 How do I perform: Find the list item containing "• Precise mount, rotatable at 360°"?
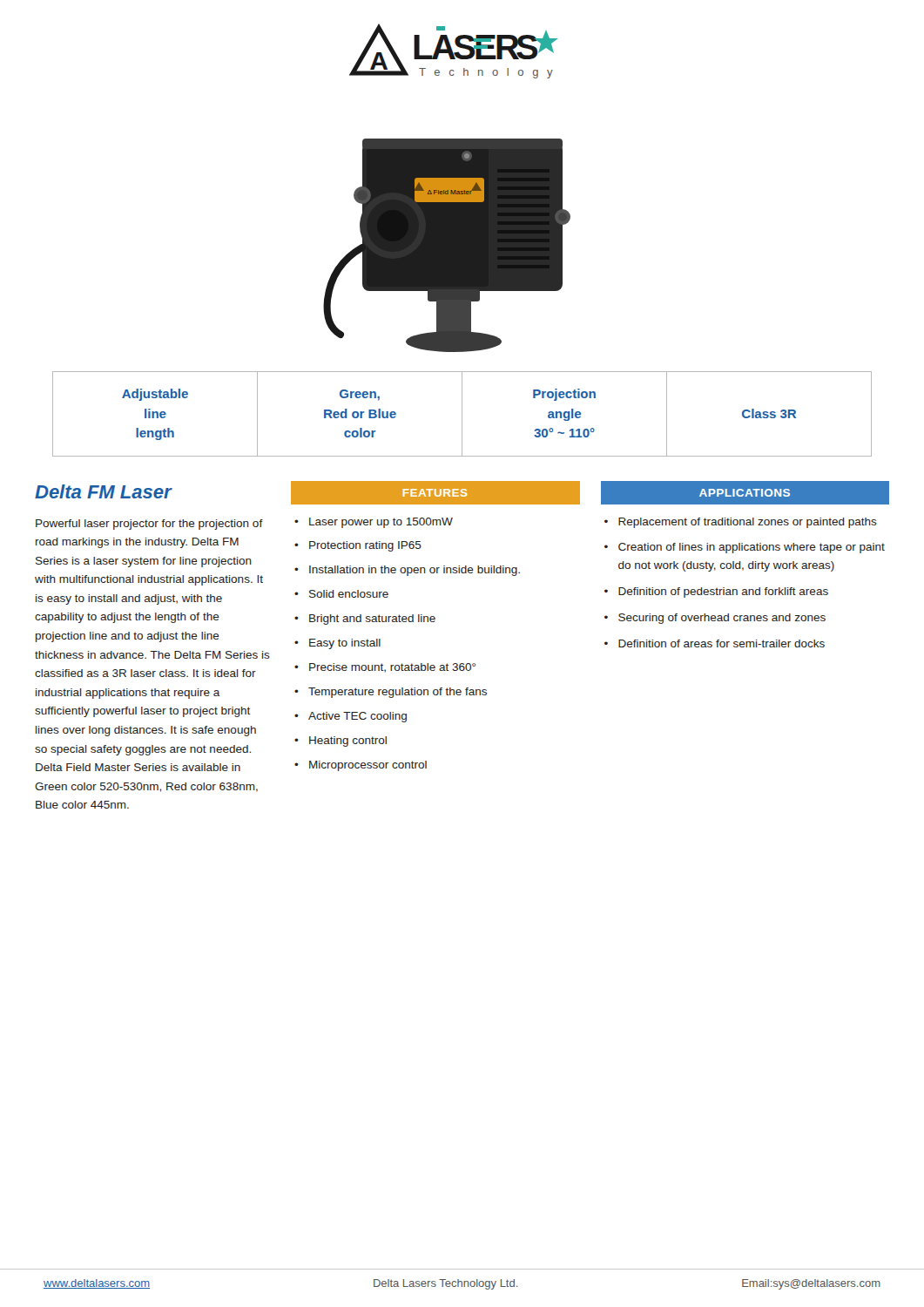click(385, 668)
